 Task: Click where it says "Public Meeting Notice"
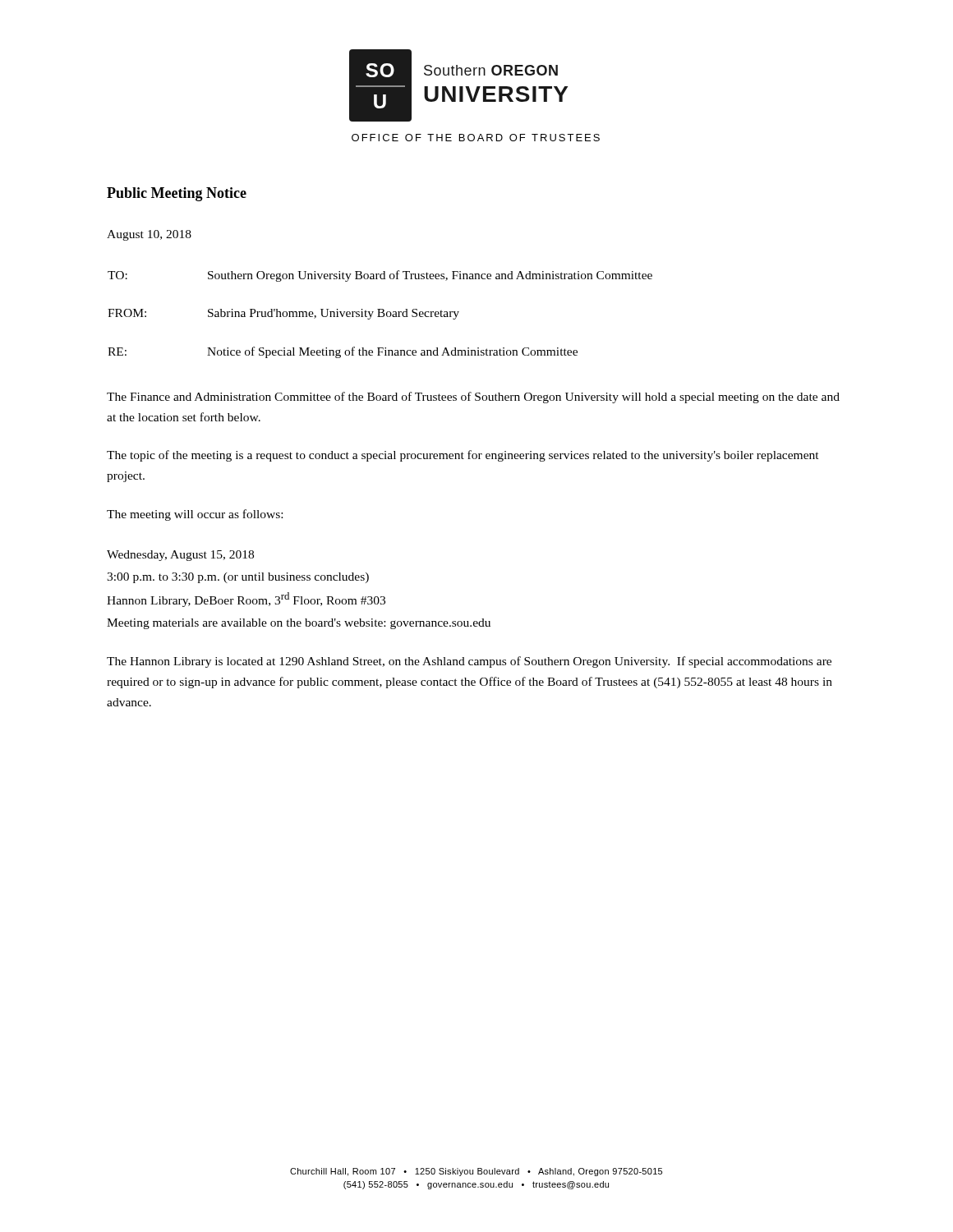(x=177, y=193)
